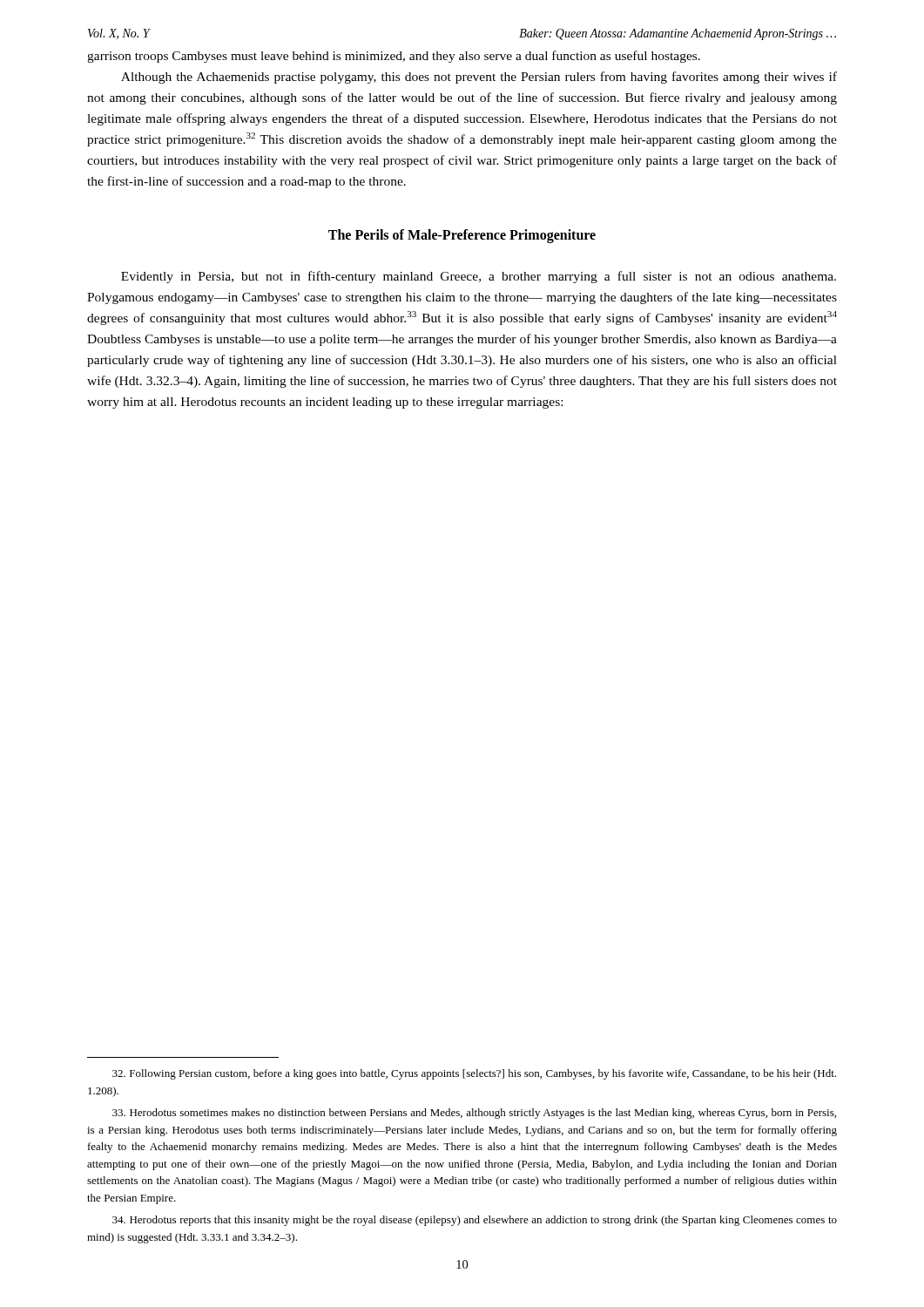This screenshot has height=1307, width=924.
Task: Navigate to the text starting "Although the Achaemenids practise polygamy, this does"
Action: point(462,129)
